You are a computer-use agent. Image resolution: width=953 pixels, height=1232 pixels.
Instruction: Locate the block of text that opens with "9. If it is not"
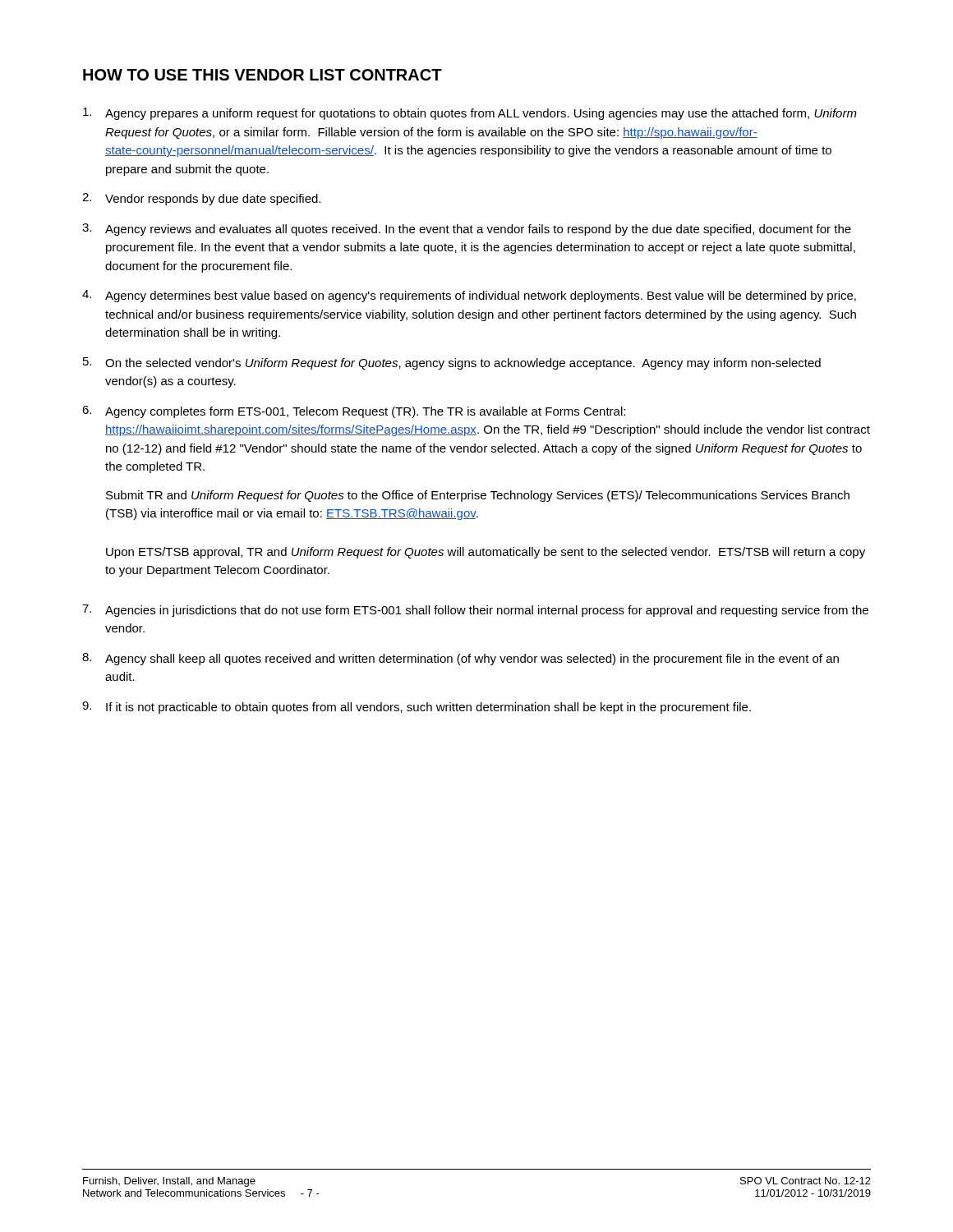click(417, 707)
